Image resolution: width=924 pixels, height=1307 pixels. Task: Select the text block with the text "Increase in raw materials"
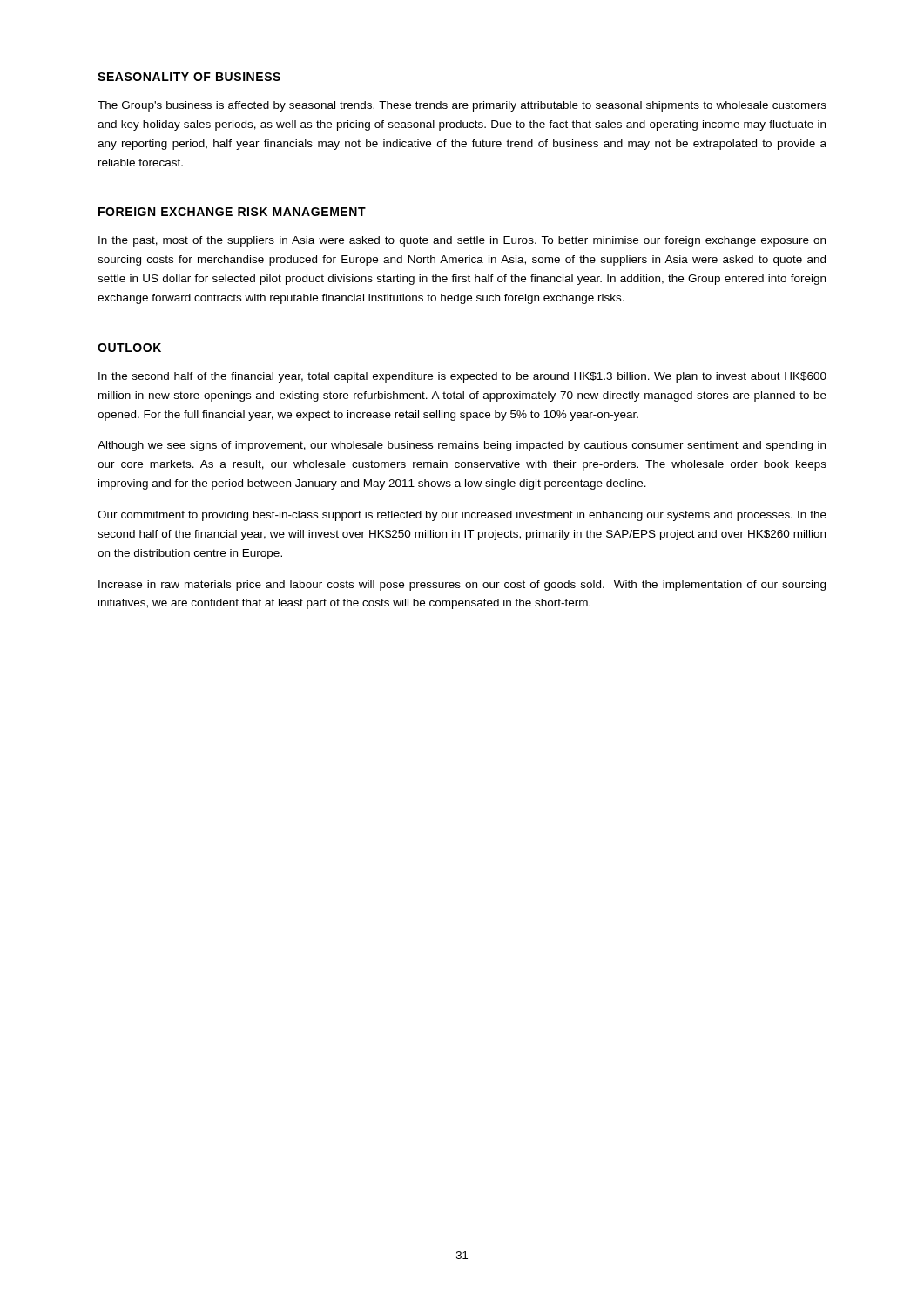[462, 593]
